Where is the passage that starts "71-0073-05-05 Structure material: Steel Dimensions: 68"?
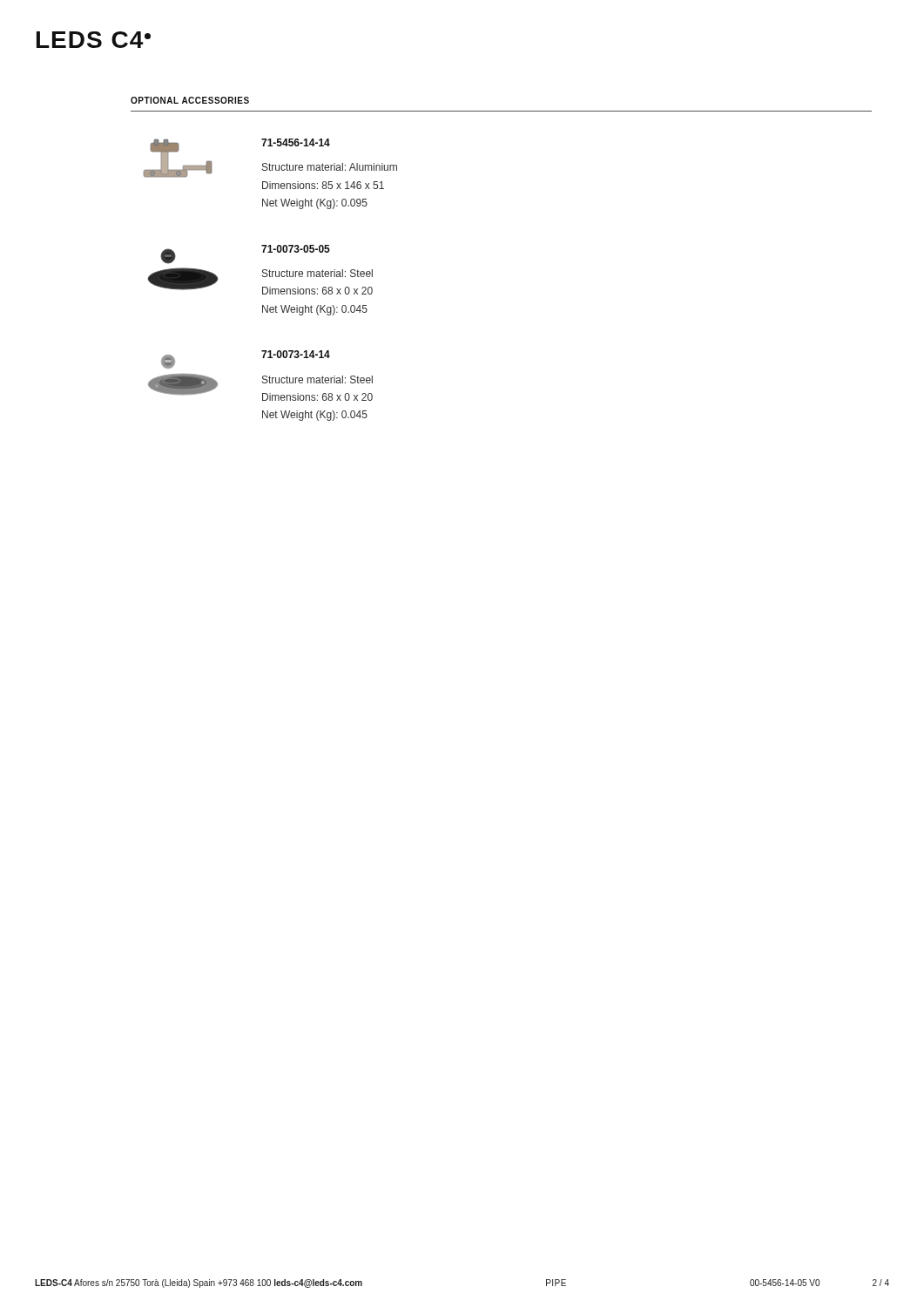Screen dimensions: 1307x924 (317, 278)
